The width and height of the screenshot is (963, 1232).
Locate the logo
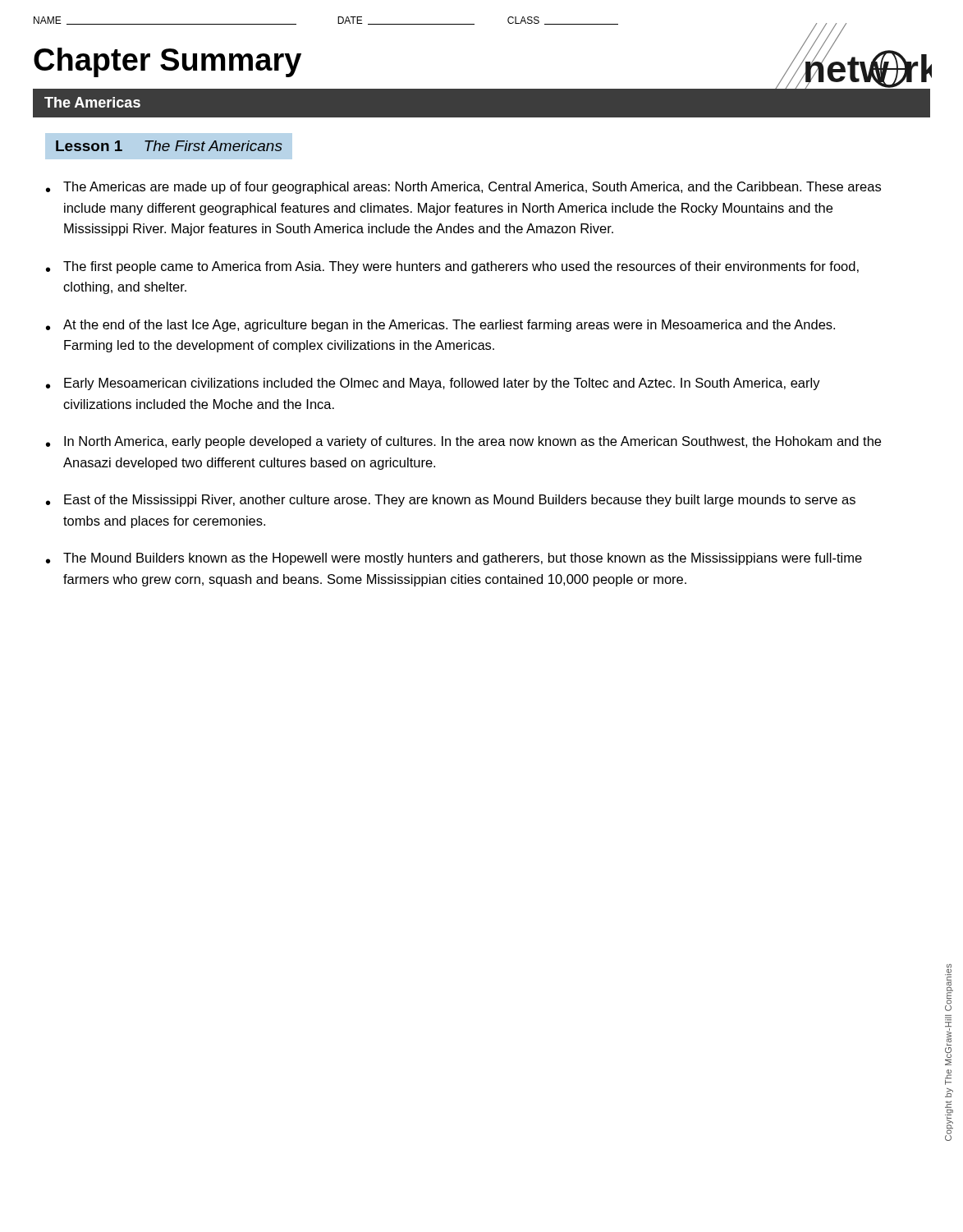[852, 59]
